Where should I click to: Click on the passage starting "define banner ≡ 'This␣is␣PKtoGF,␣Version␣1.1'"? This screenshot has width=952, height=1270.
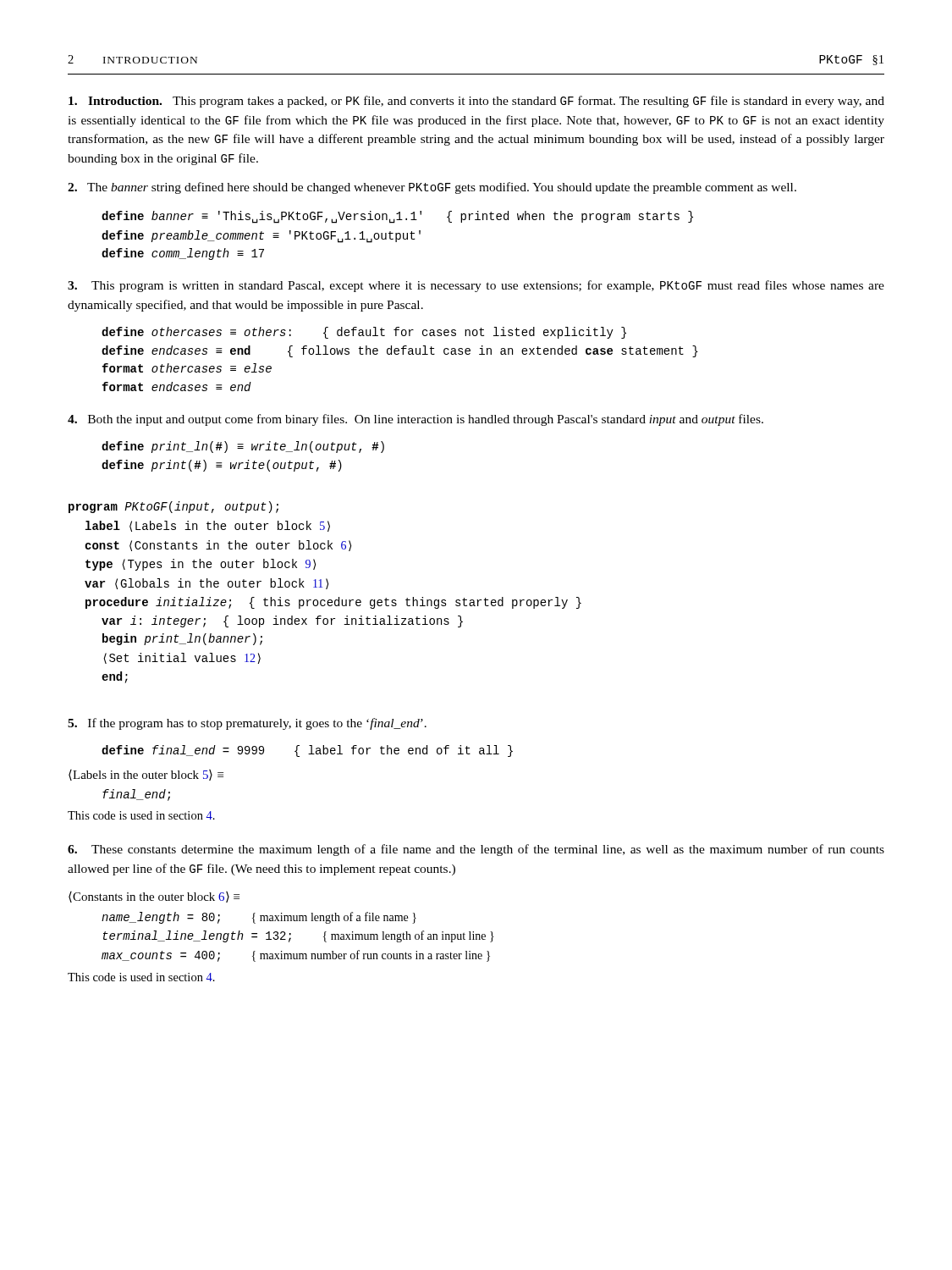pyautogui.click(x=397, y=217)
